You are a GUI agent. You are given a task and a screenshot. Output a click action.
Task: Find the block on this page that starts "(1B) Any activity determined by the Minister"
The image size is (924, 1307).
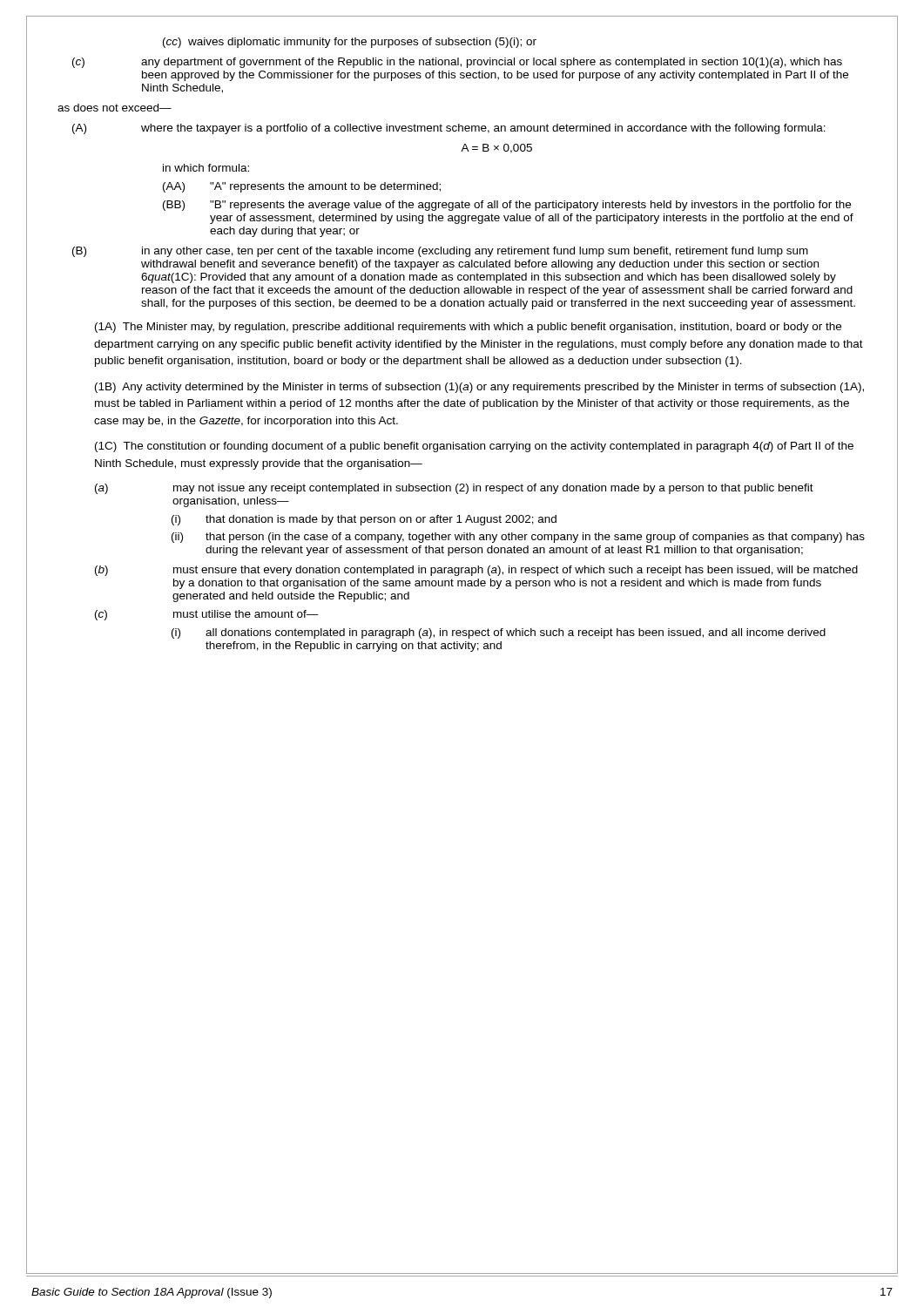click(x=480, y=403)
